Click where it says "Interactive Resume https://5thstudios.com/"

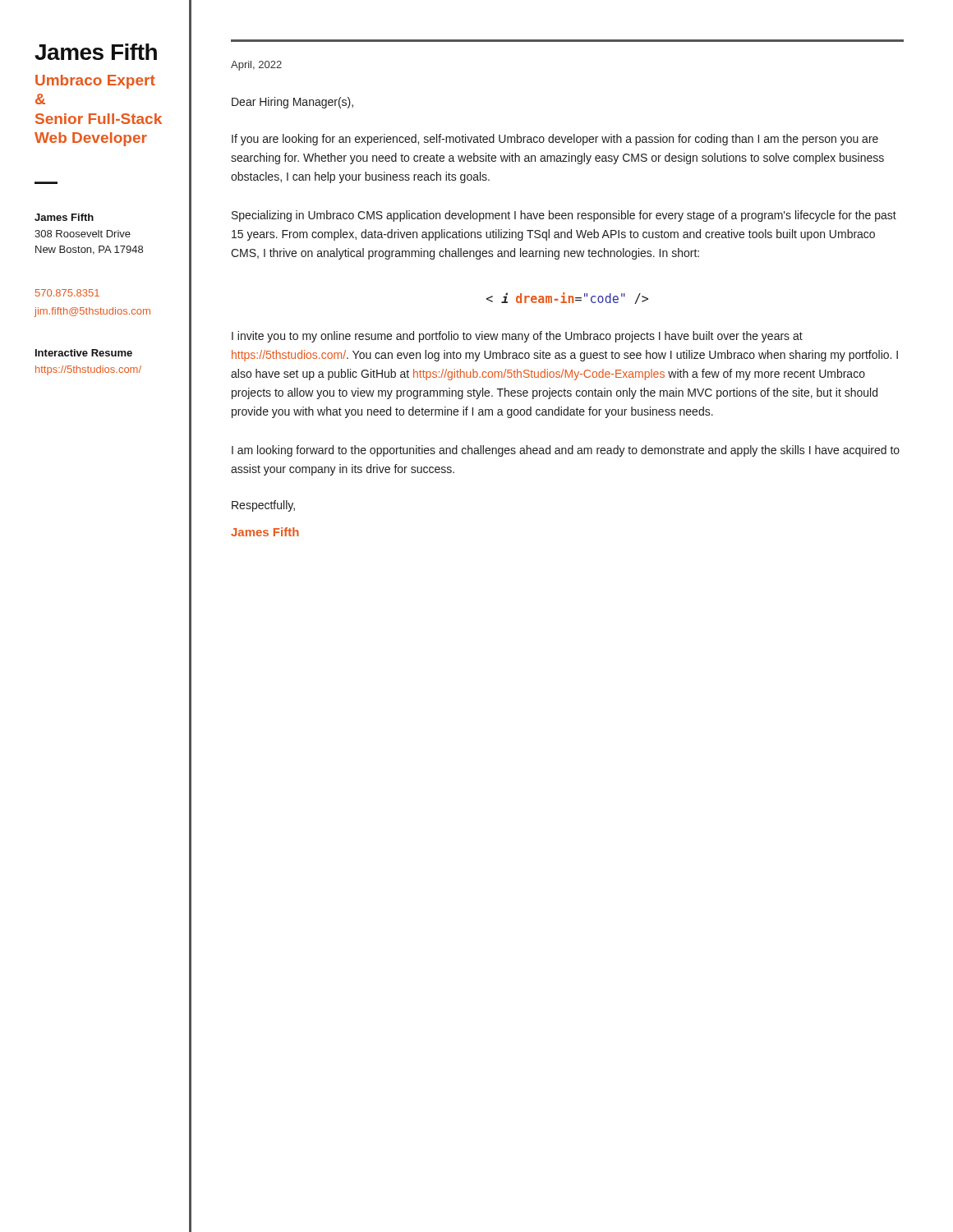100,361
